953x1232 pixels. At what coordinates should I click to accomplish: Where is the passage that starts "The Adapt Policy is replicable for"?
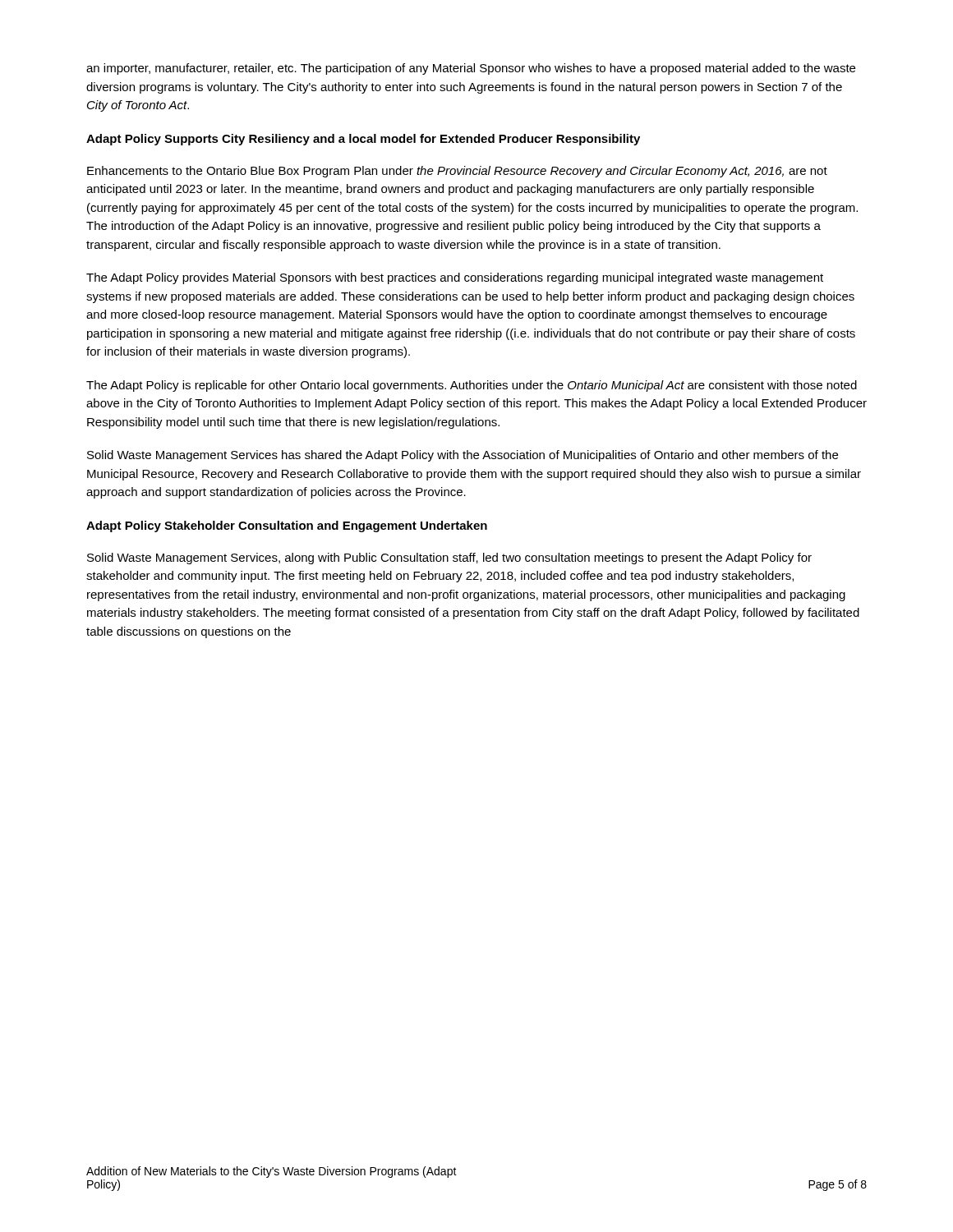[476, 403]
